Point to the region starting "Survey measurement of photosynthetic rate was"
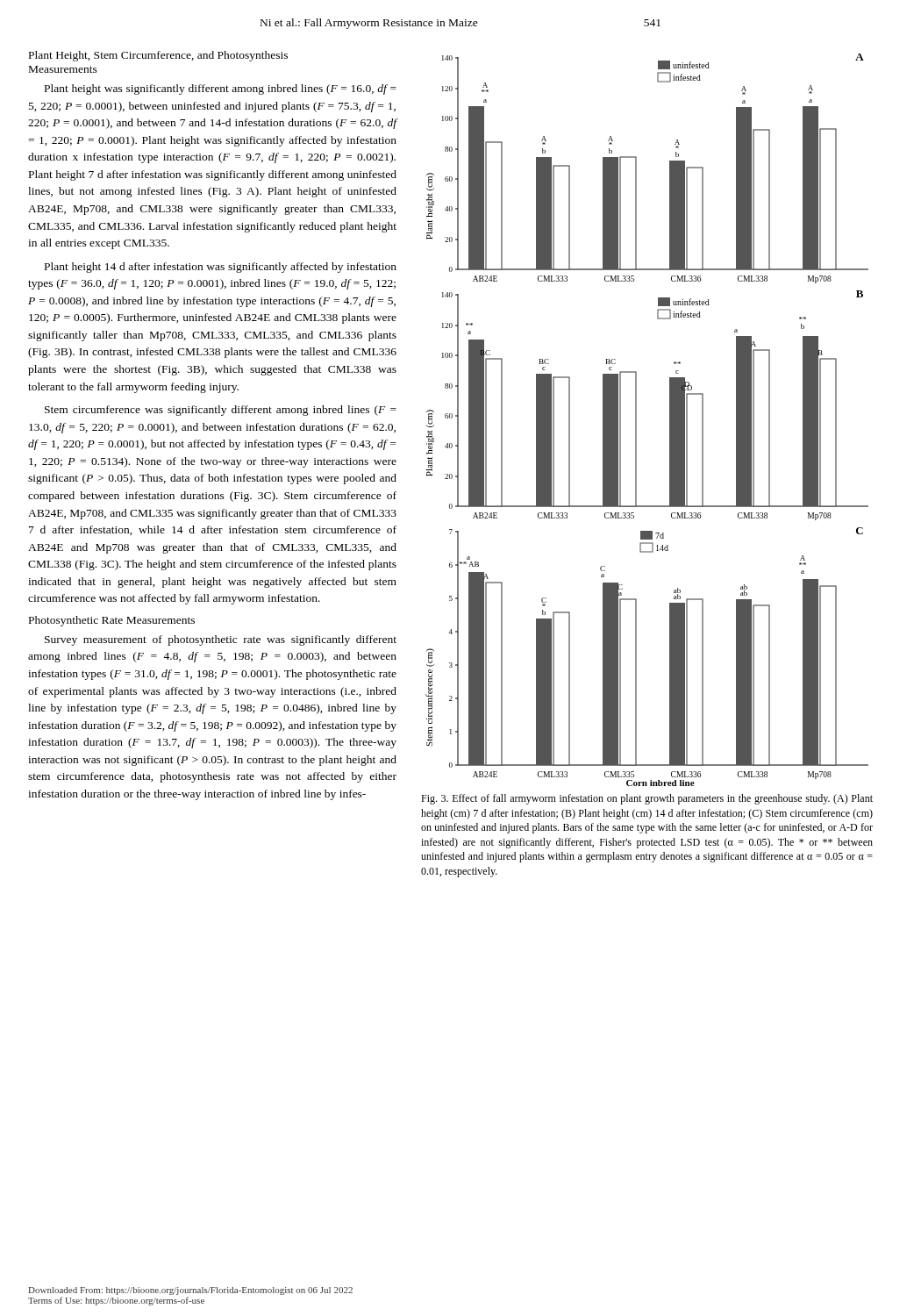The width and height of the screenshot is (921, 1316). click(212, 716)
